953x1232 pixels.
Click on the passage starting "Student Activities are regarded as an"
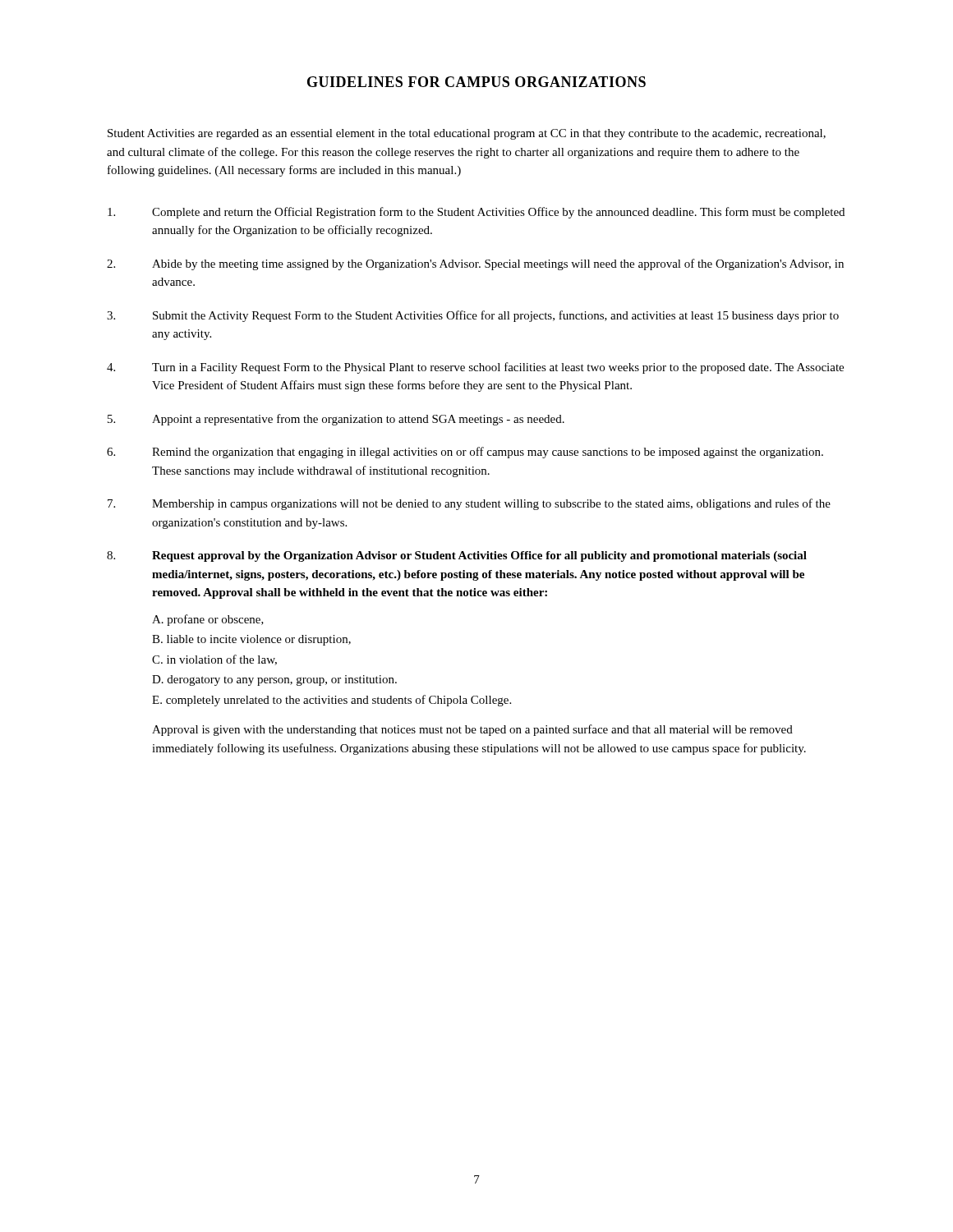point(466,152)
